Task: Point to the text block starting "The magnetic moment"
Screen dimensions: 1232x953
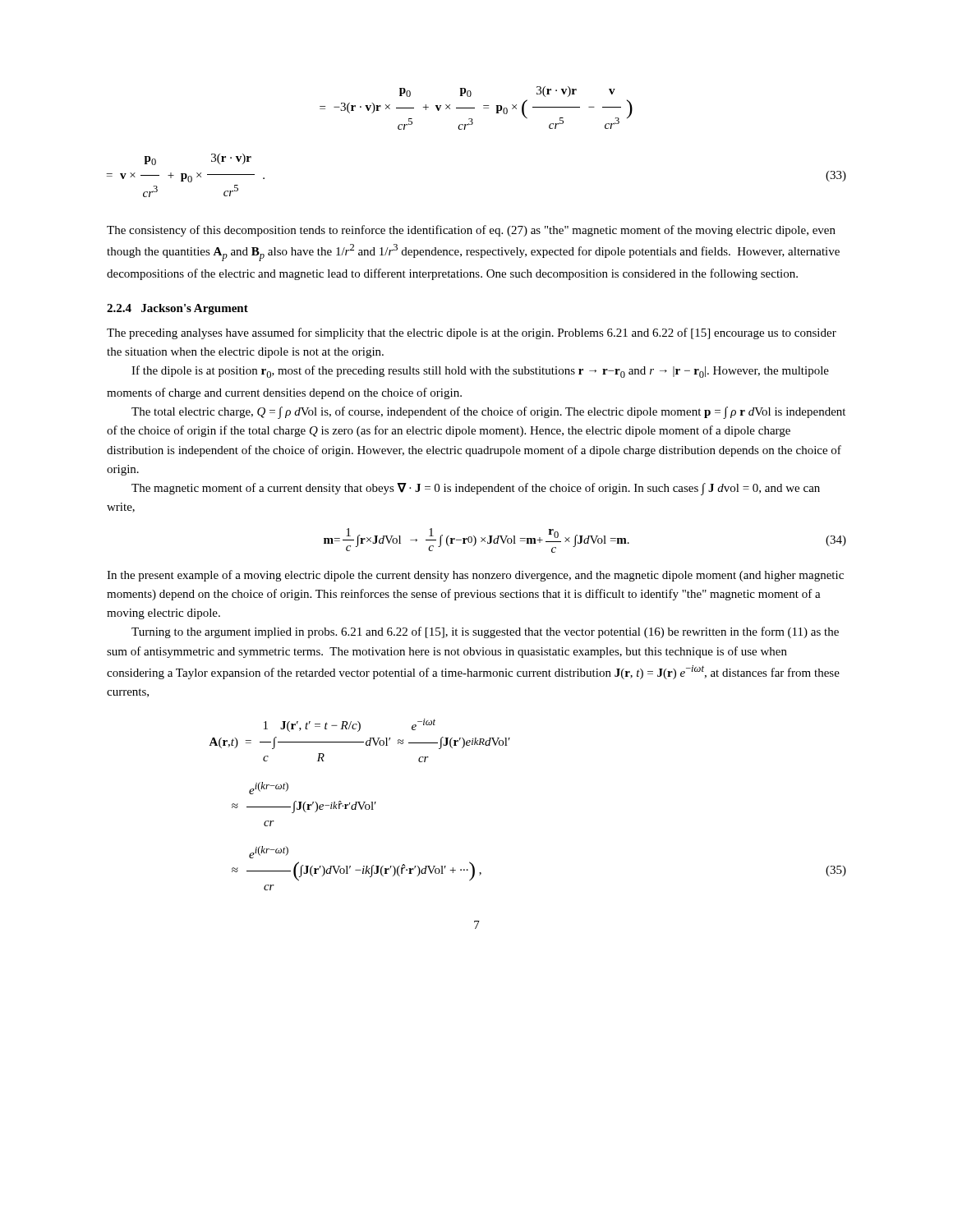Action: point(476,498)
